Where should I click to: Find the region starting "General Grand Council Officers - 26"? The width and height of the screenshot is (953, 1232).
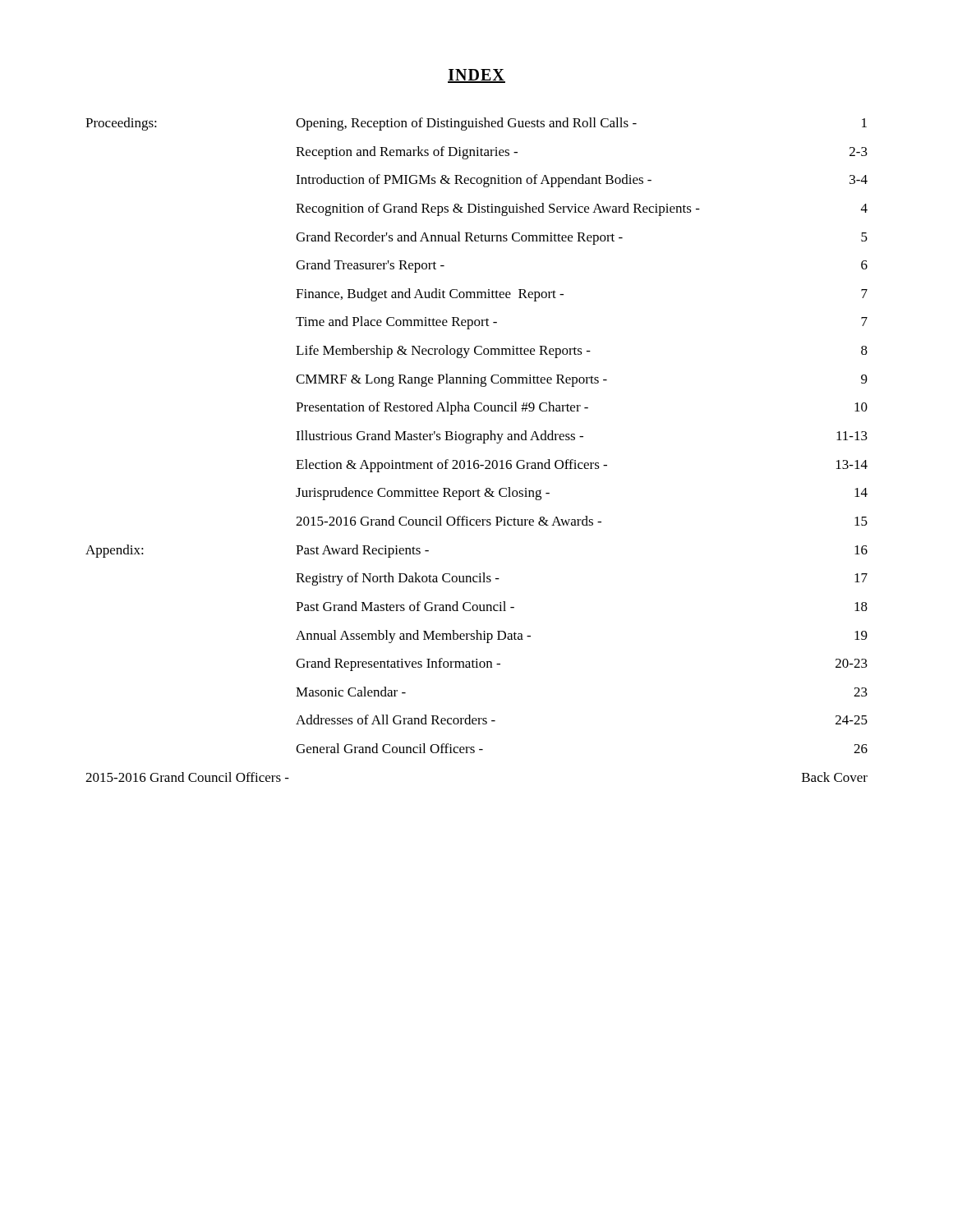[476, 749]
